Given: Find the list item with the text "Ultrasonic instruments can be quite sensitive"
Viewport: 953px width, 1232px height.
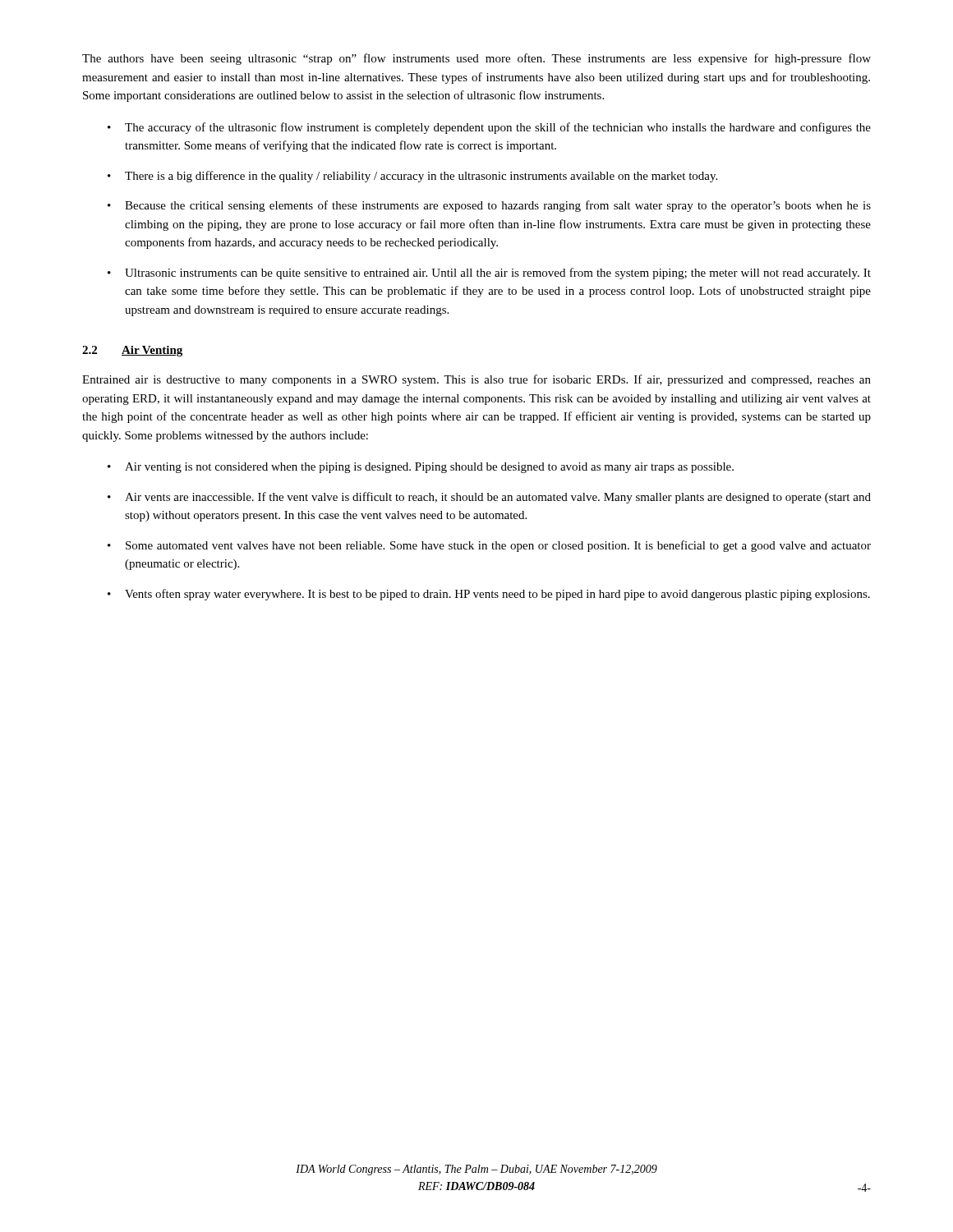Looking at the screenshot, I should coord(498,291).
